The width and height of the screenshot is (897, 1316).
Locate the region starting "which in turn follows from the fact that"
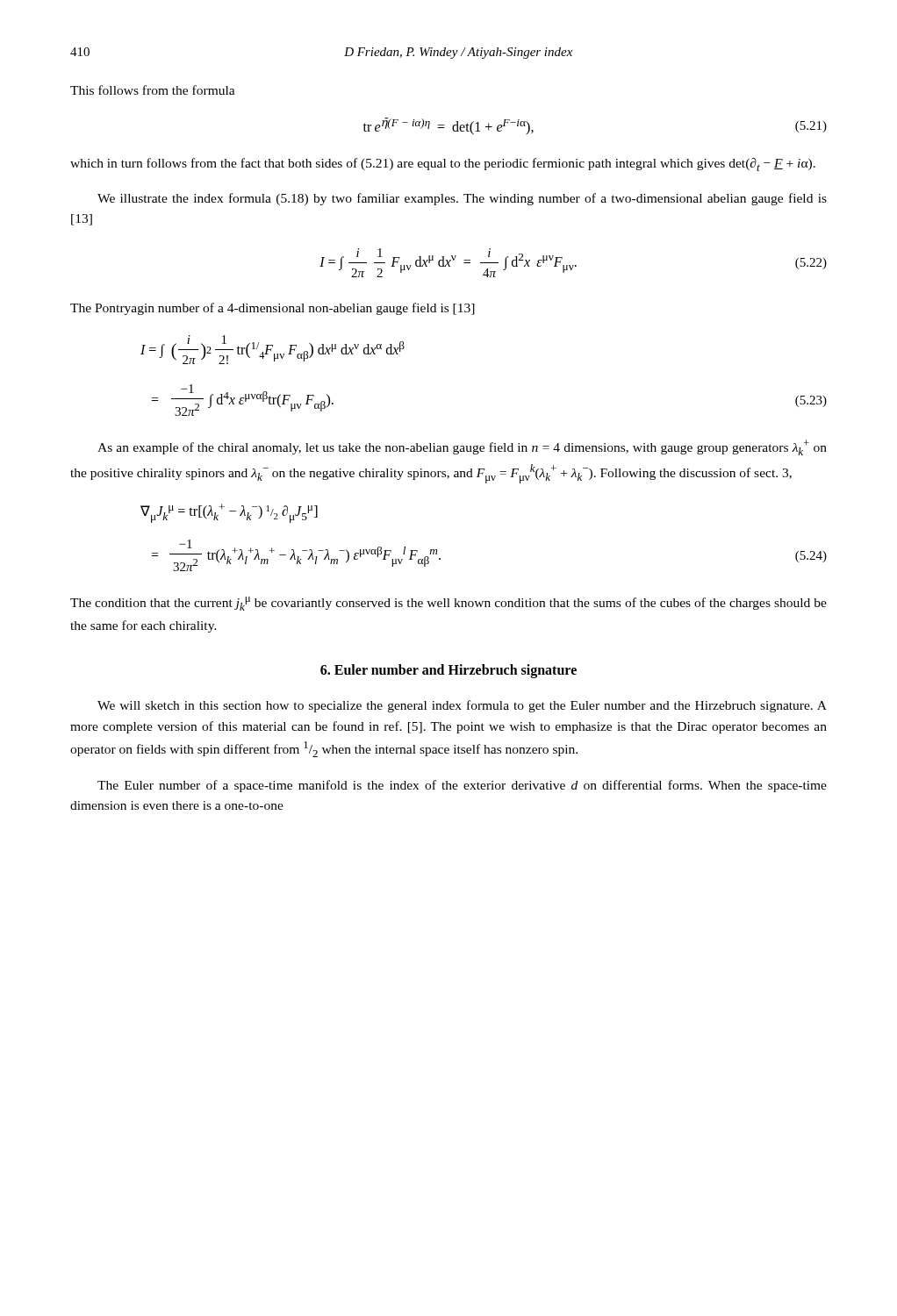click(x=443, y=164)
